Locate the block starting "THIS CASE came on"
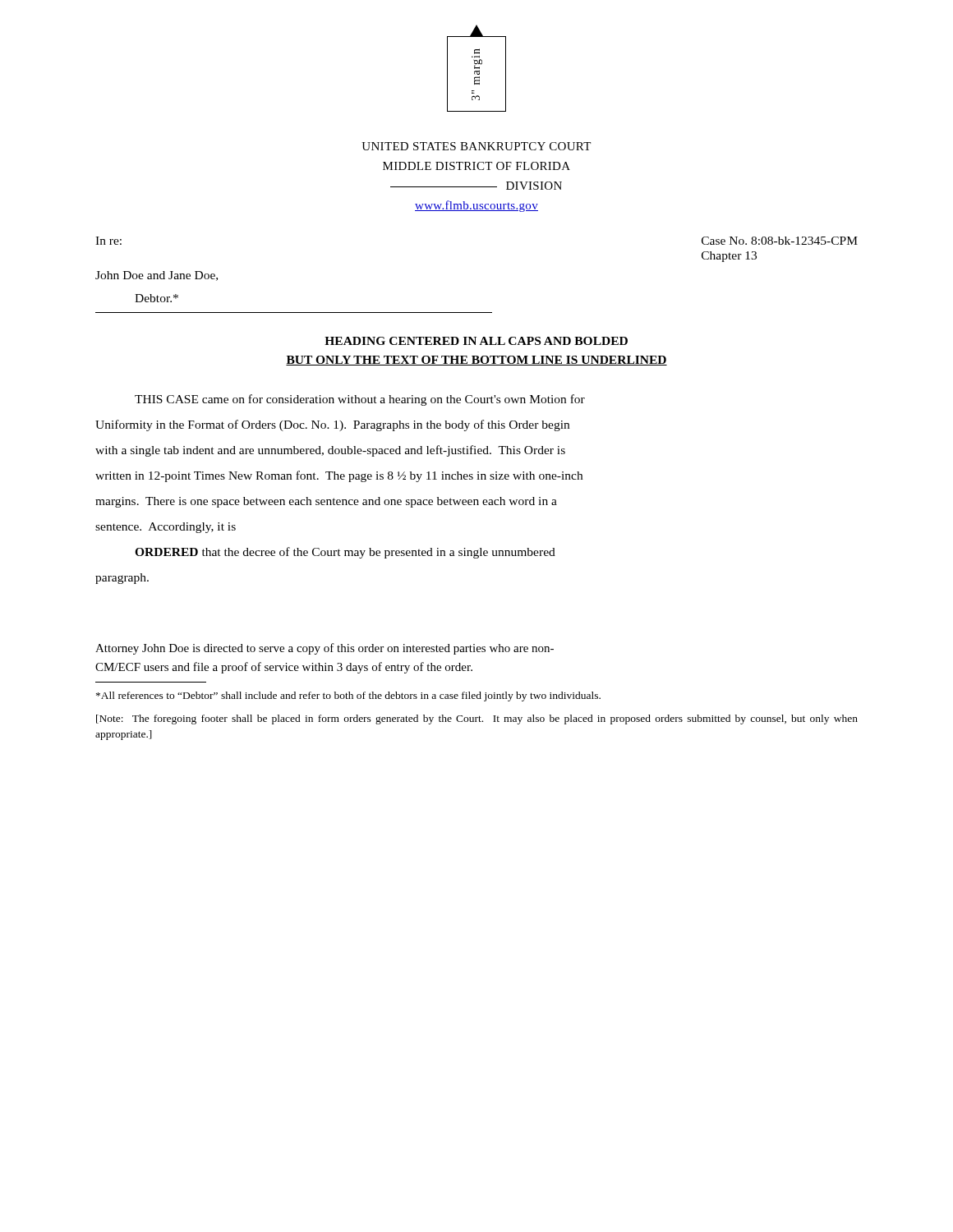 point(360,398)
